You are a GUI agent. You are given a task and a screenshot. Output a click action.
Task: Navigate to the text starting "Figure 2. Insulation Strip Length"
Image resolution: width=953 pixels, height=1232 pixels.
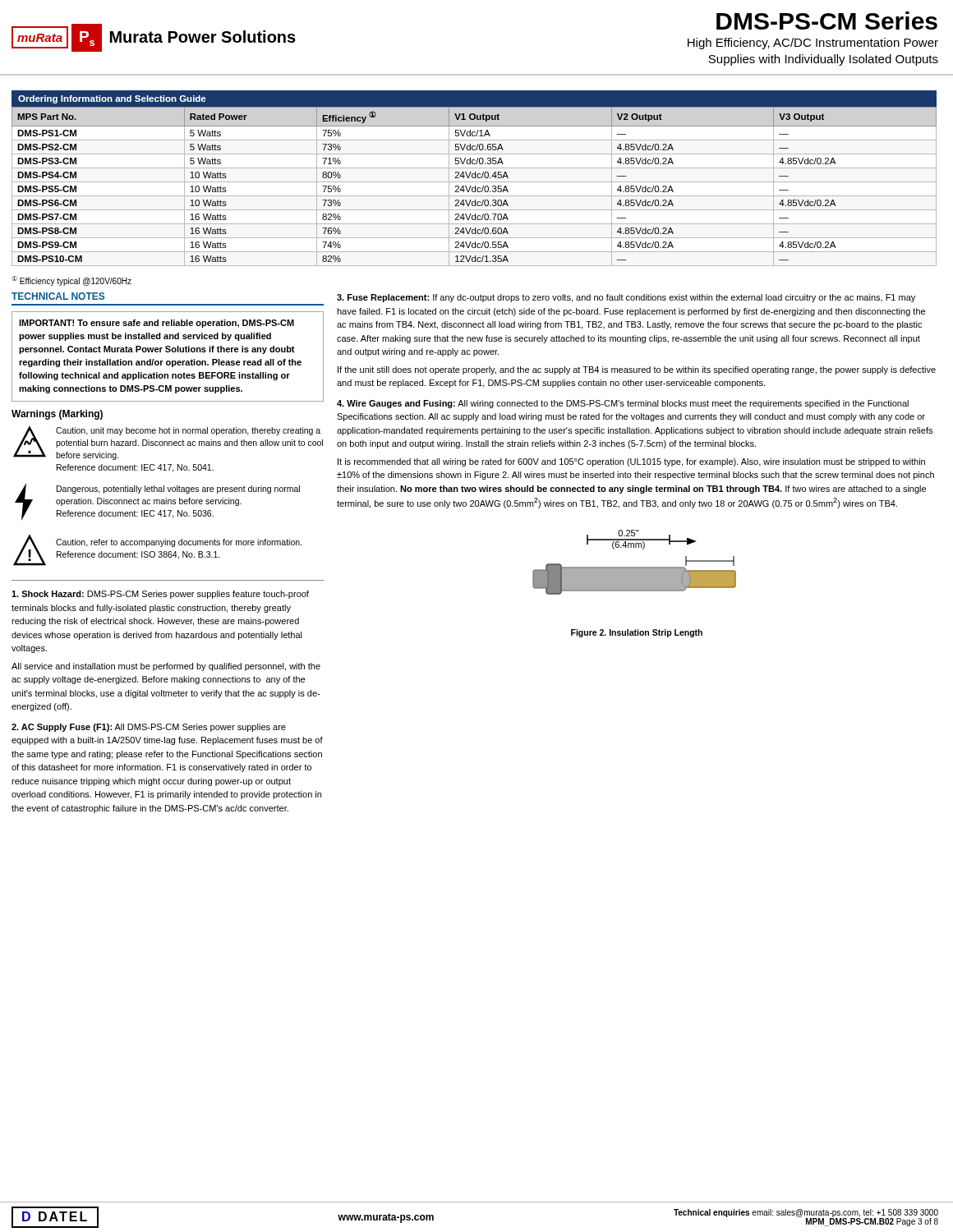tap(637, 633)
